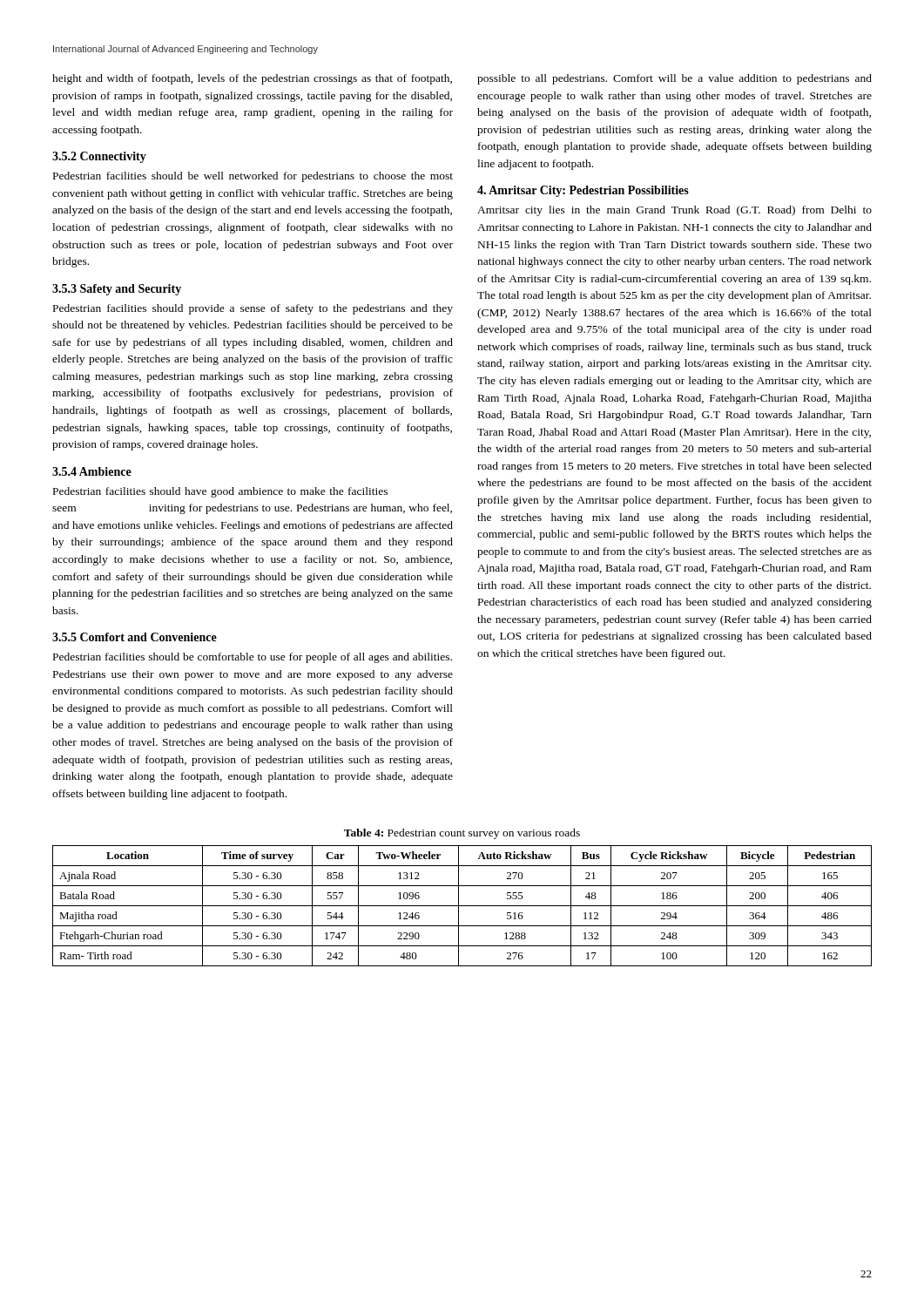Viewport: 924px width, 1307px height.
Task: Click on the text block starting "Table 4: Pedestrian count survey"
Action: (462, 833)
